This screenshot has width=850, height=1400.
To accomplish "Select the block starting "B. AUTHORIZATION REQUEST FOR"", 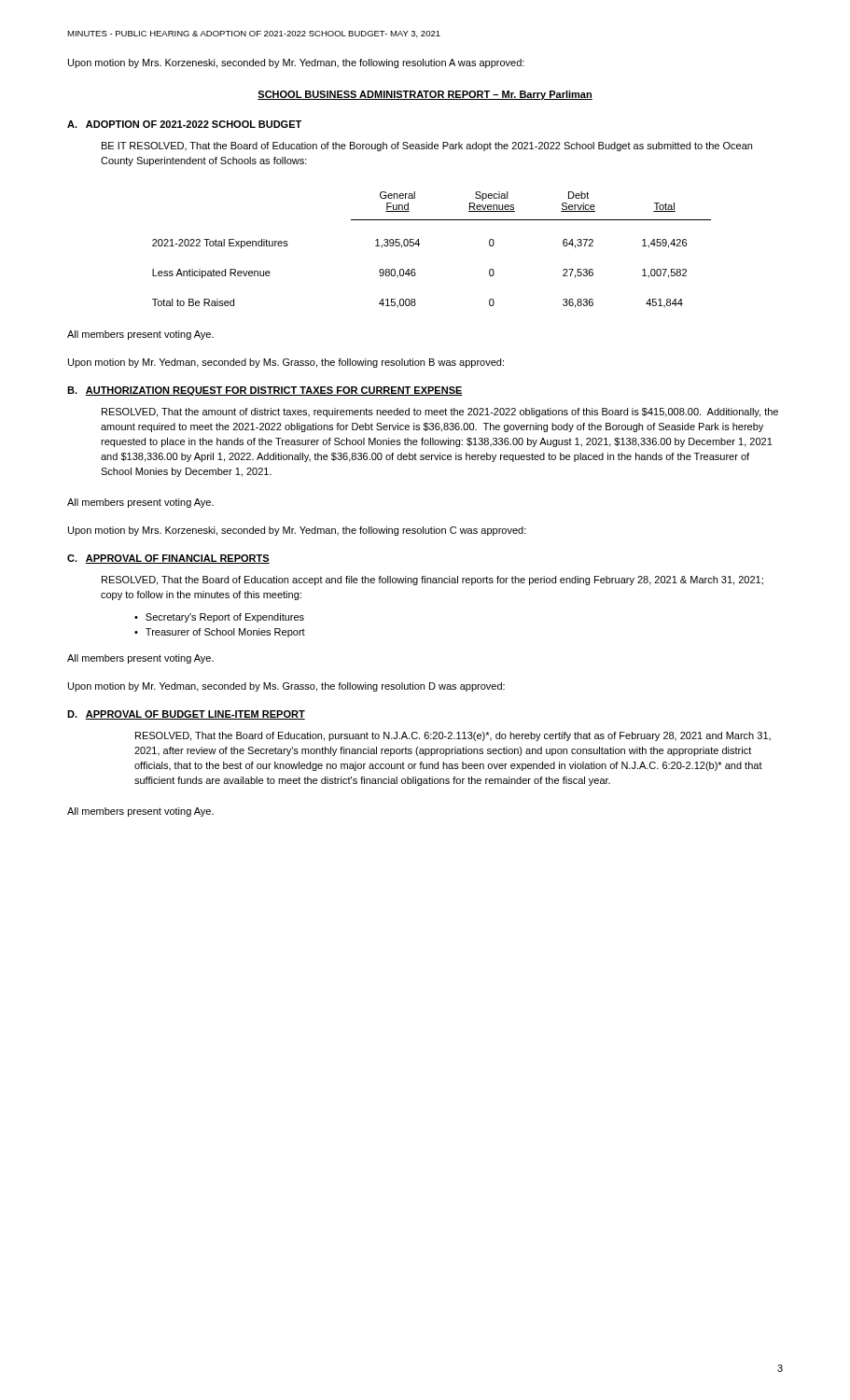I will [265, 390].
